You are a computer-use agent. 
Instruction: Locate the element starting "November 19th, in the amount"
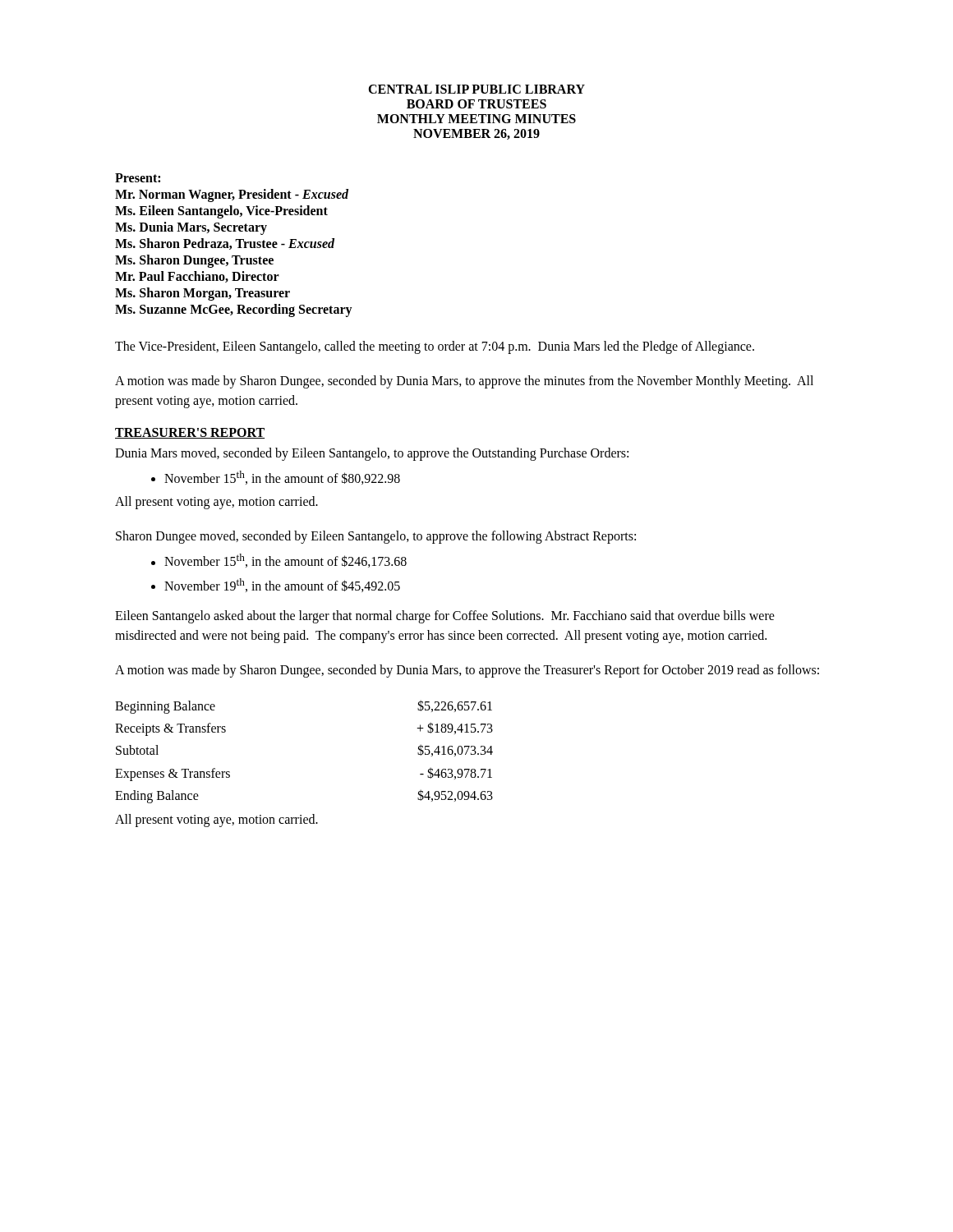click(x=282, y=584)
